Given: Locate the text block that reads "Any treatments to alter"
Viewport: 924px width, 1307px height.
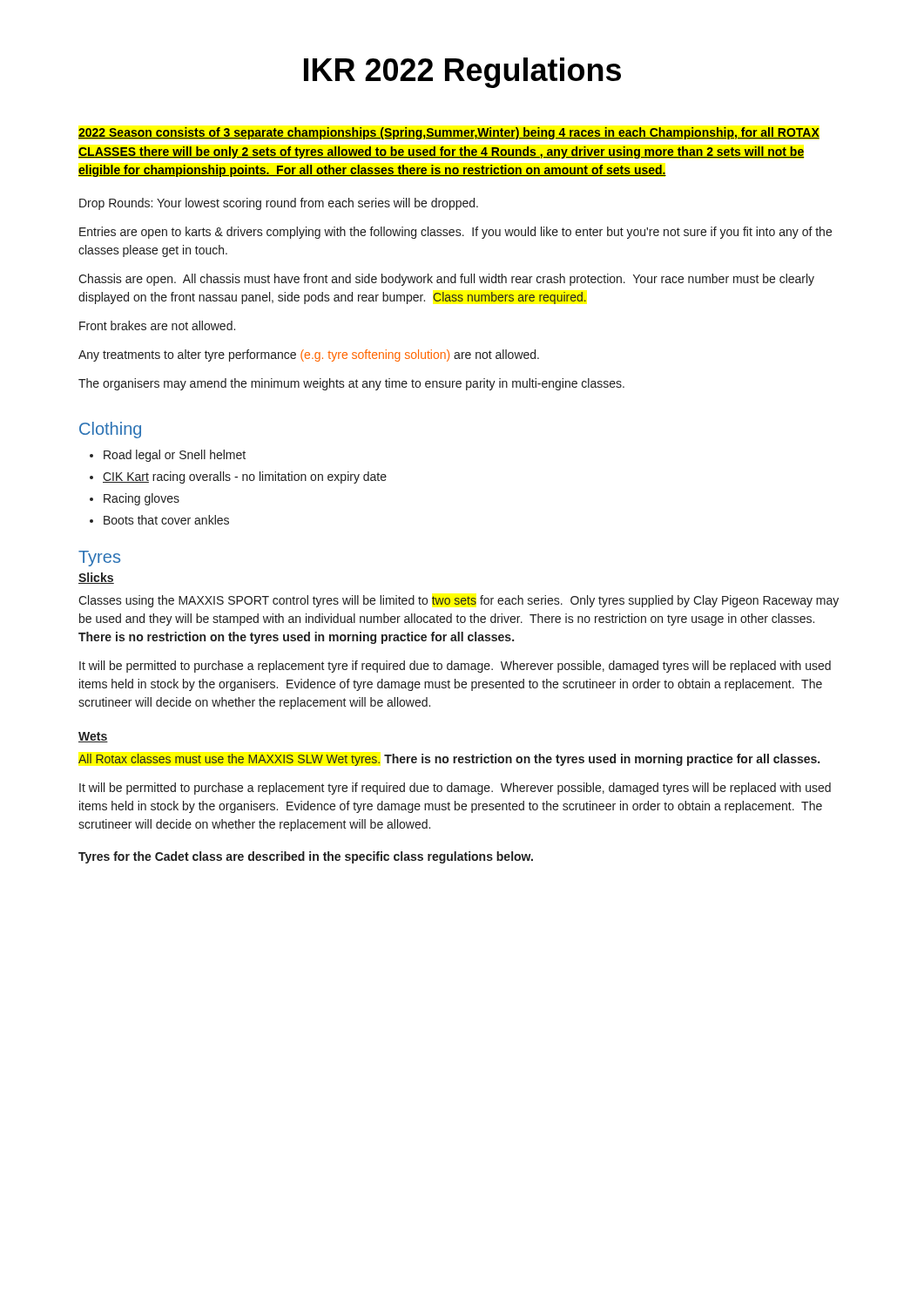Looking at the screenshot, I should [x=309, y=355].
